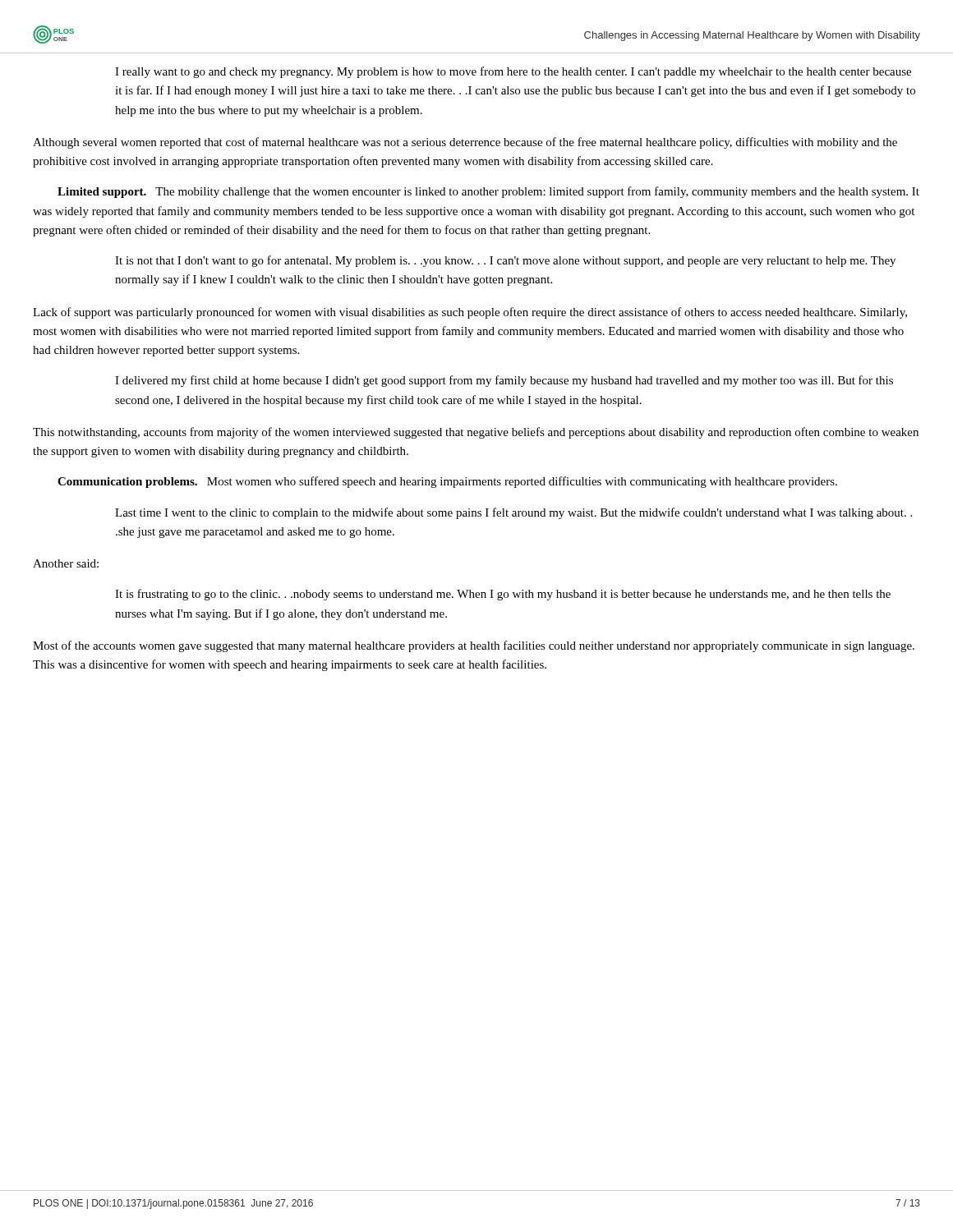Screen dimensions: 1232x953
Task: Navigate to the text starting "Communication problems. Most women who suffered"
Action: [x=476, y=482]
